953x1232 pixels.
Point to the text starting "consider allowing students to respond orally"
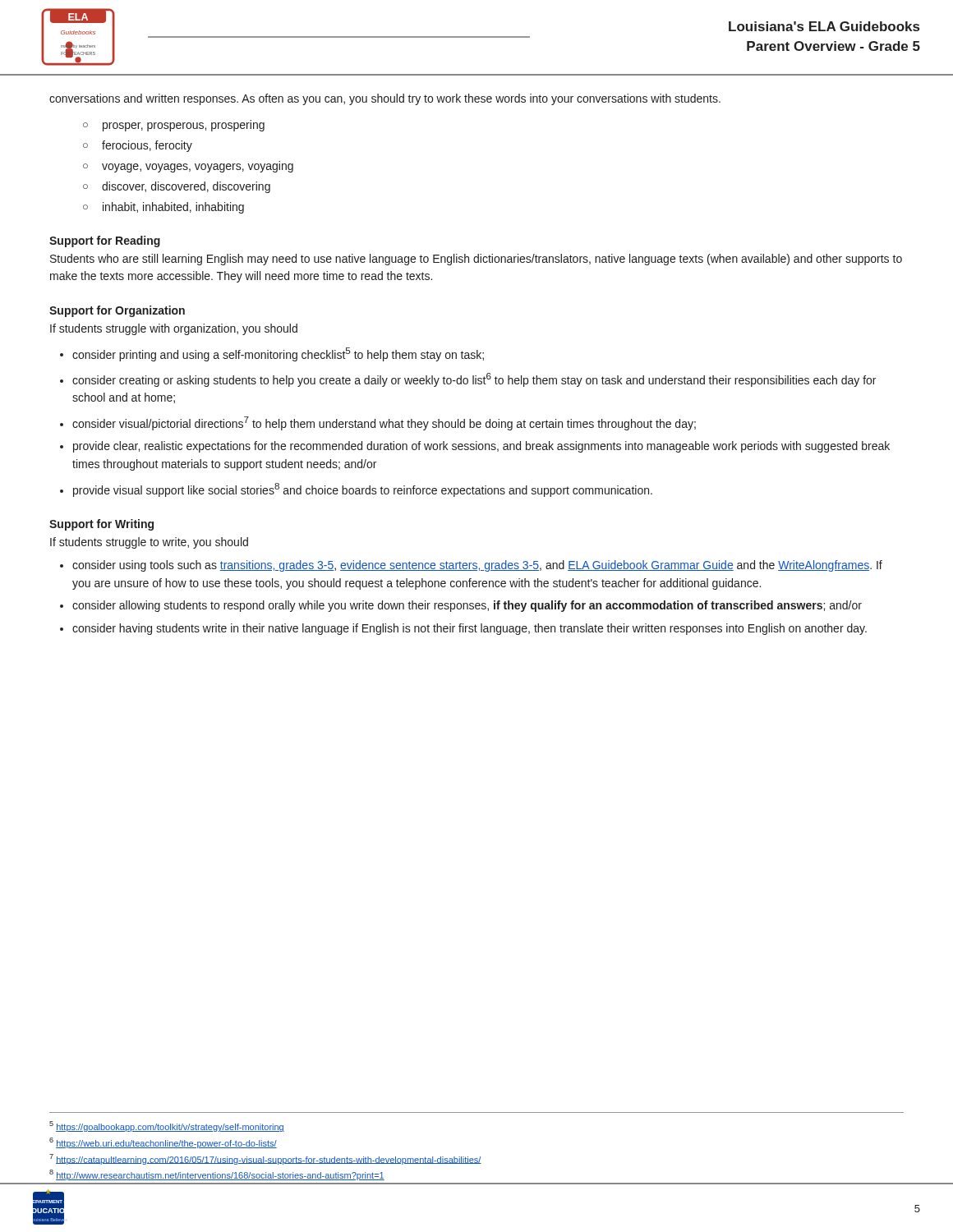pos(467,606)
